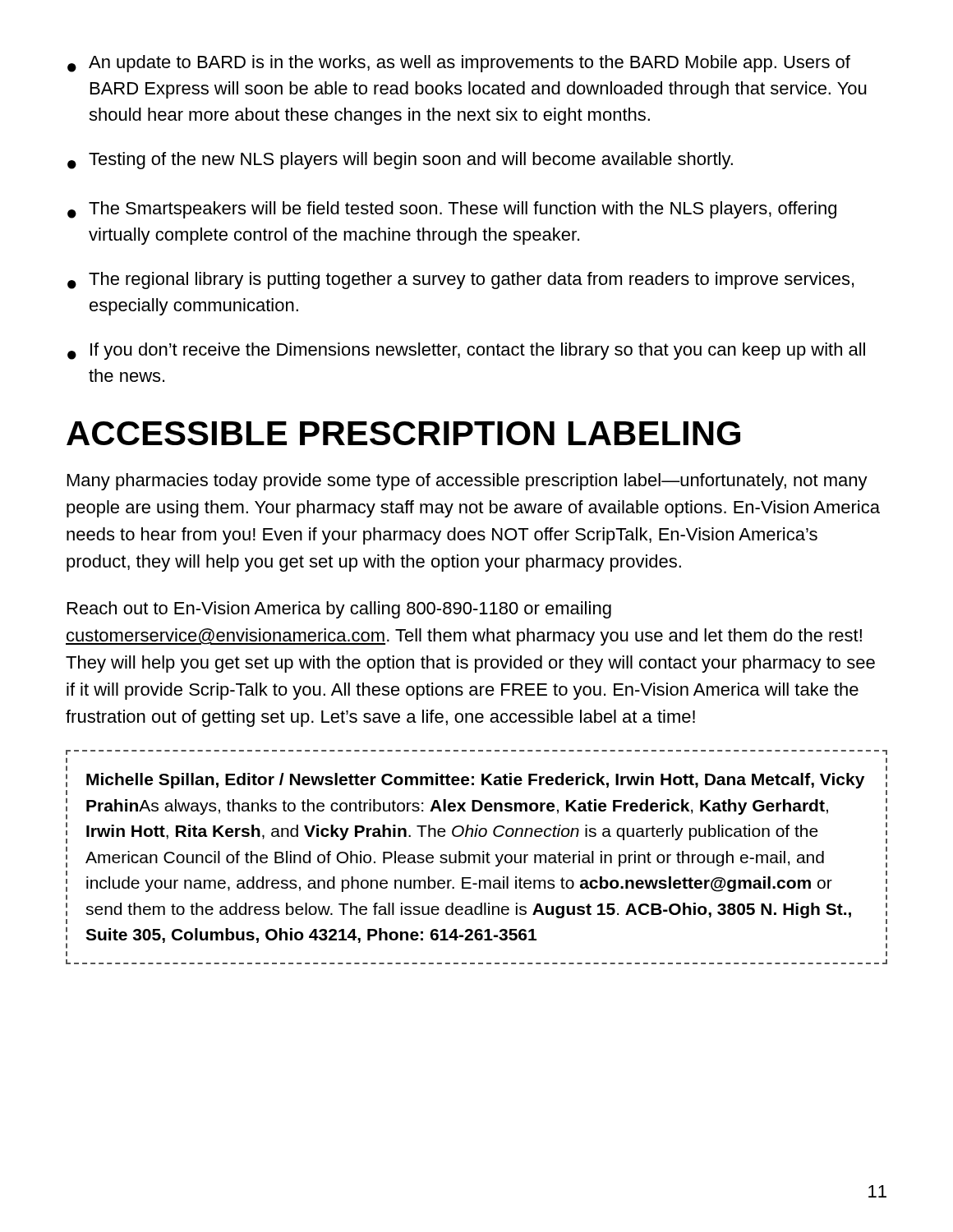Click the passage that begins "● The regional library"

(476, 293)
